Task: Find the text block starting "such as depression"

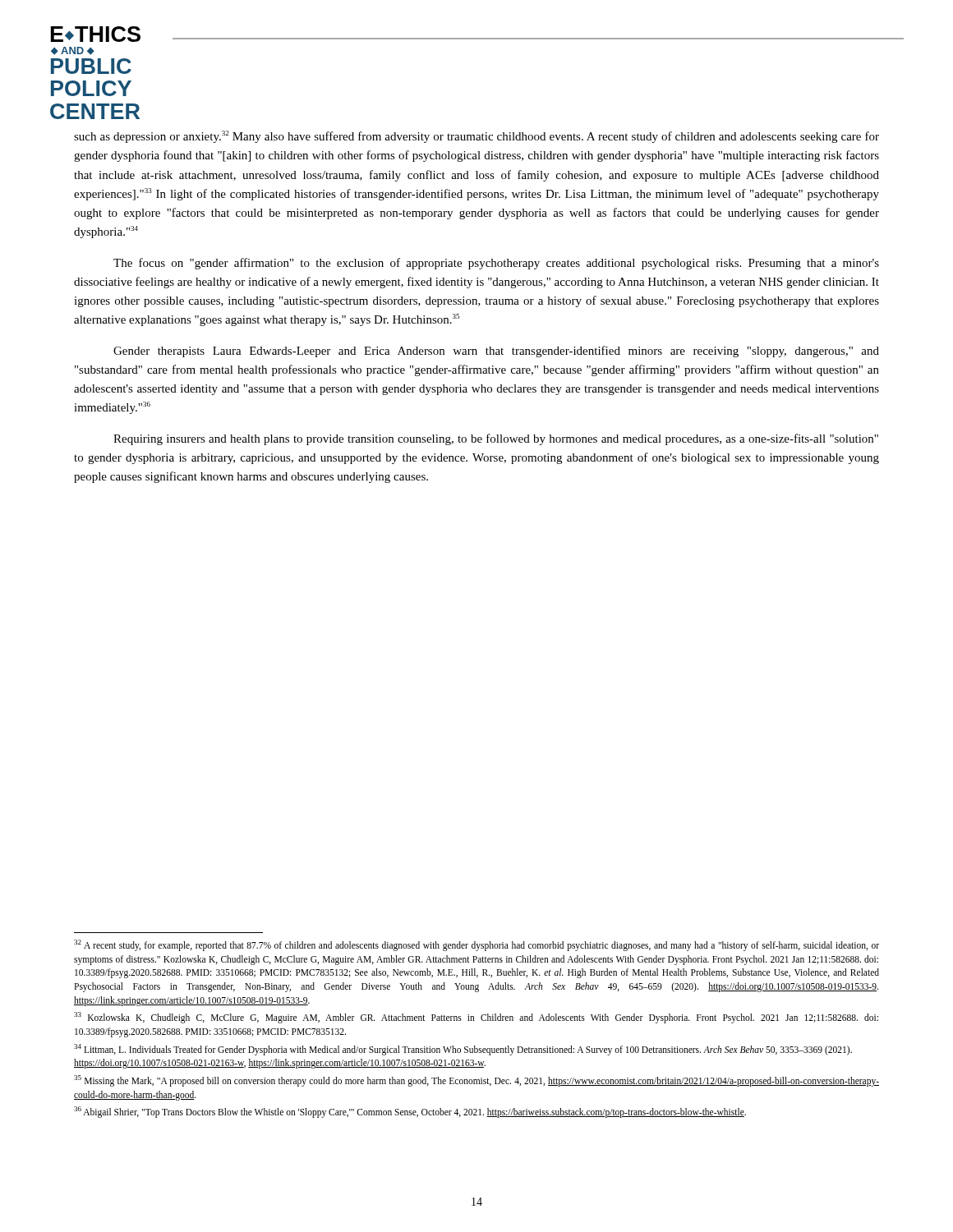Action: [x=476, y=184]
